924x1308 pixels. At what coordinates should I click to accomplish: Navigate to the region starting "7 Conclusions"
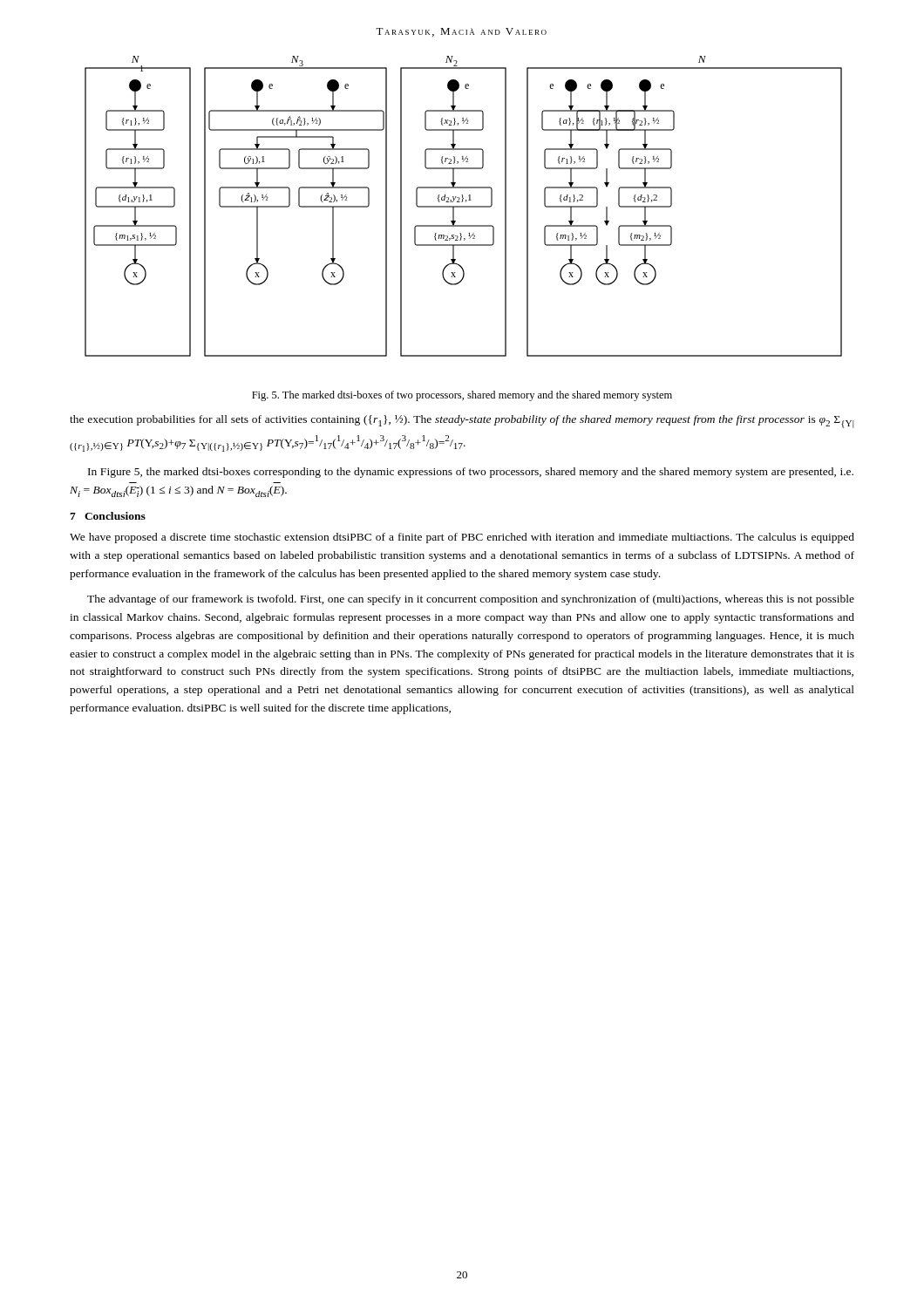[x=108, y=516]
